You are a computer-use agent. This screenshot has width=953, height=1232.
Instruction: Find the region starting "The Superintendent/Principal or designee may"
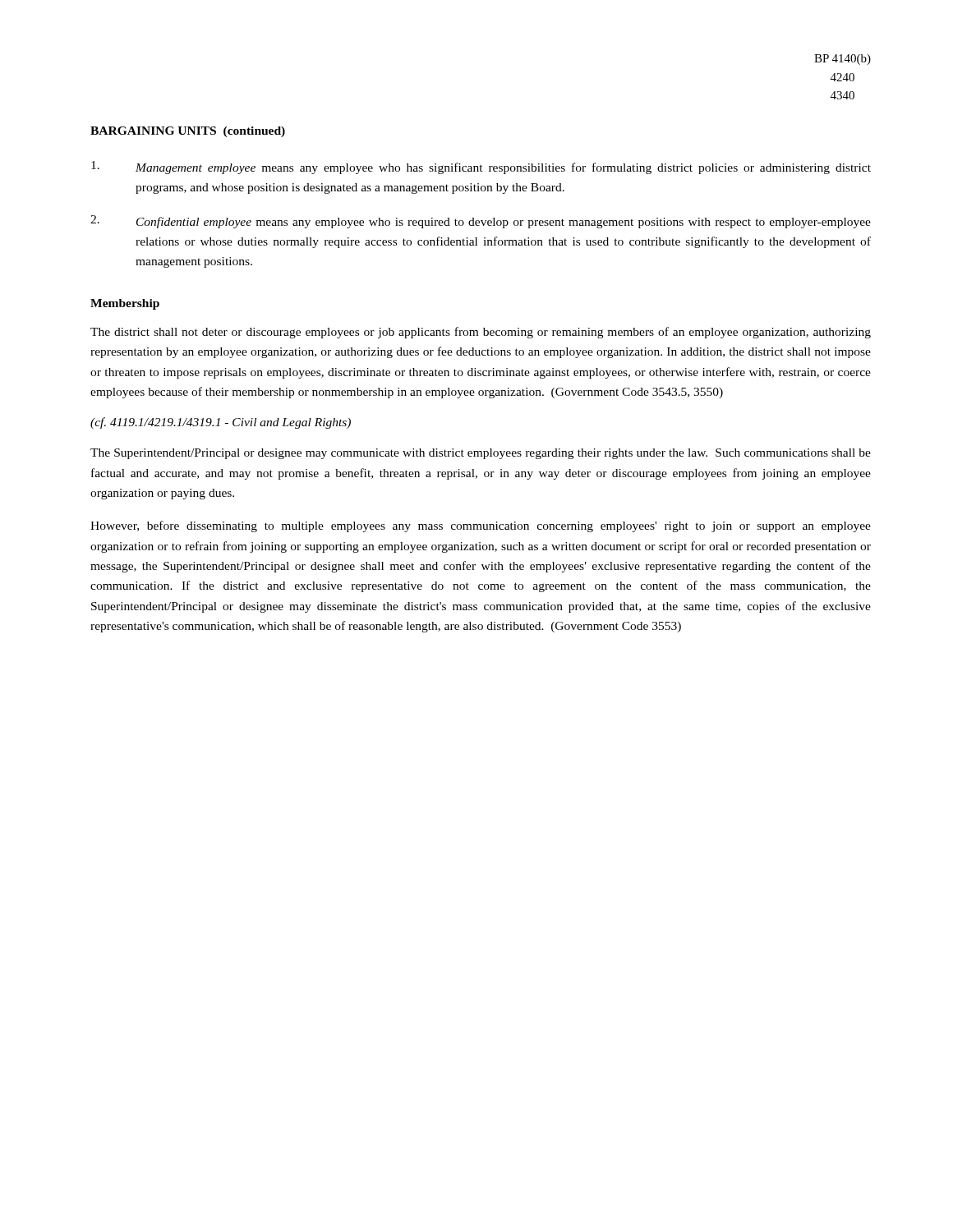tap(481, 472)
